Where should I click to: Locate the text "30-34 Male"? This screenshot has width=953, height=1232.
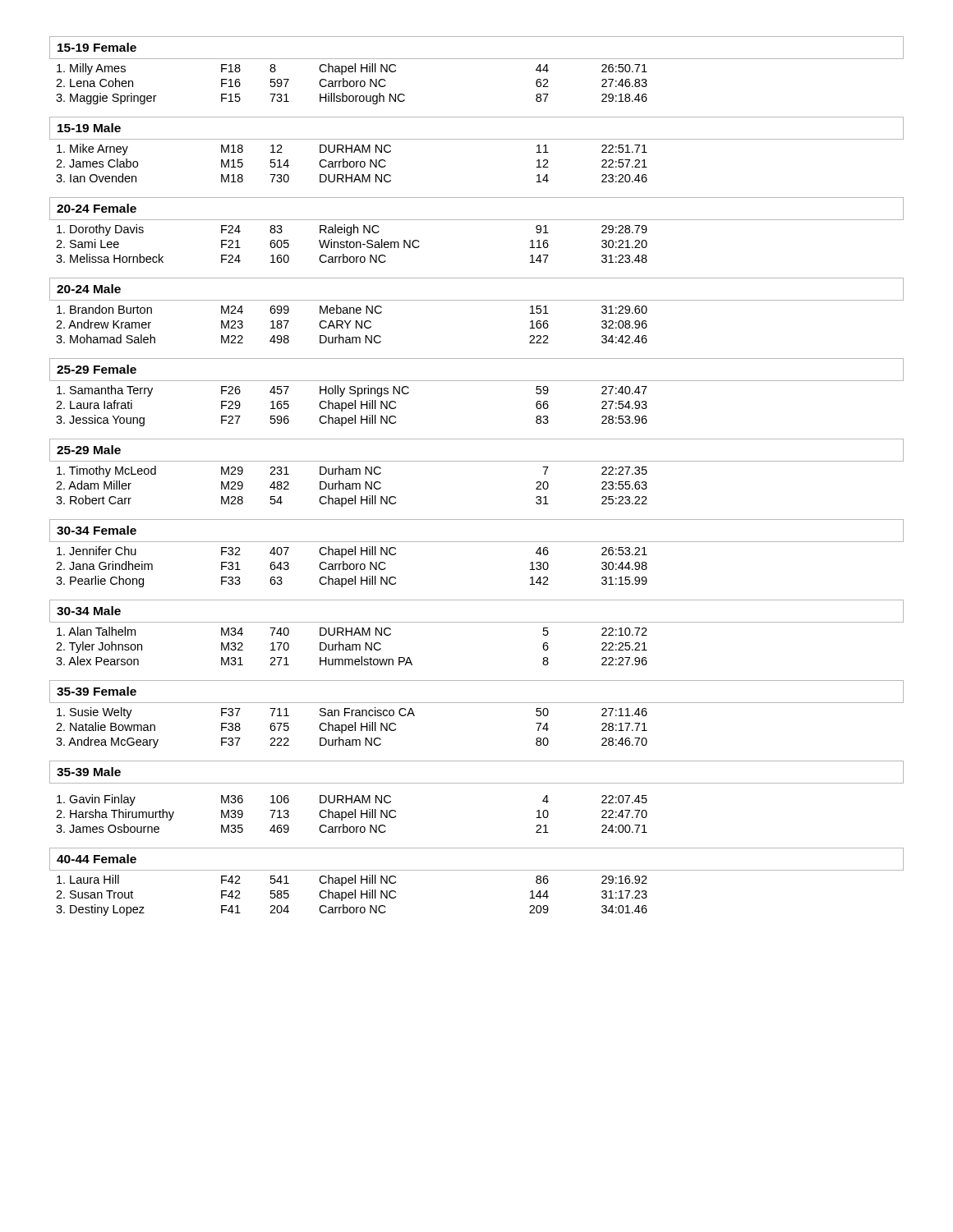coord(89,611)
